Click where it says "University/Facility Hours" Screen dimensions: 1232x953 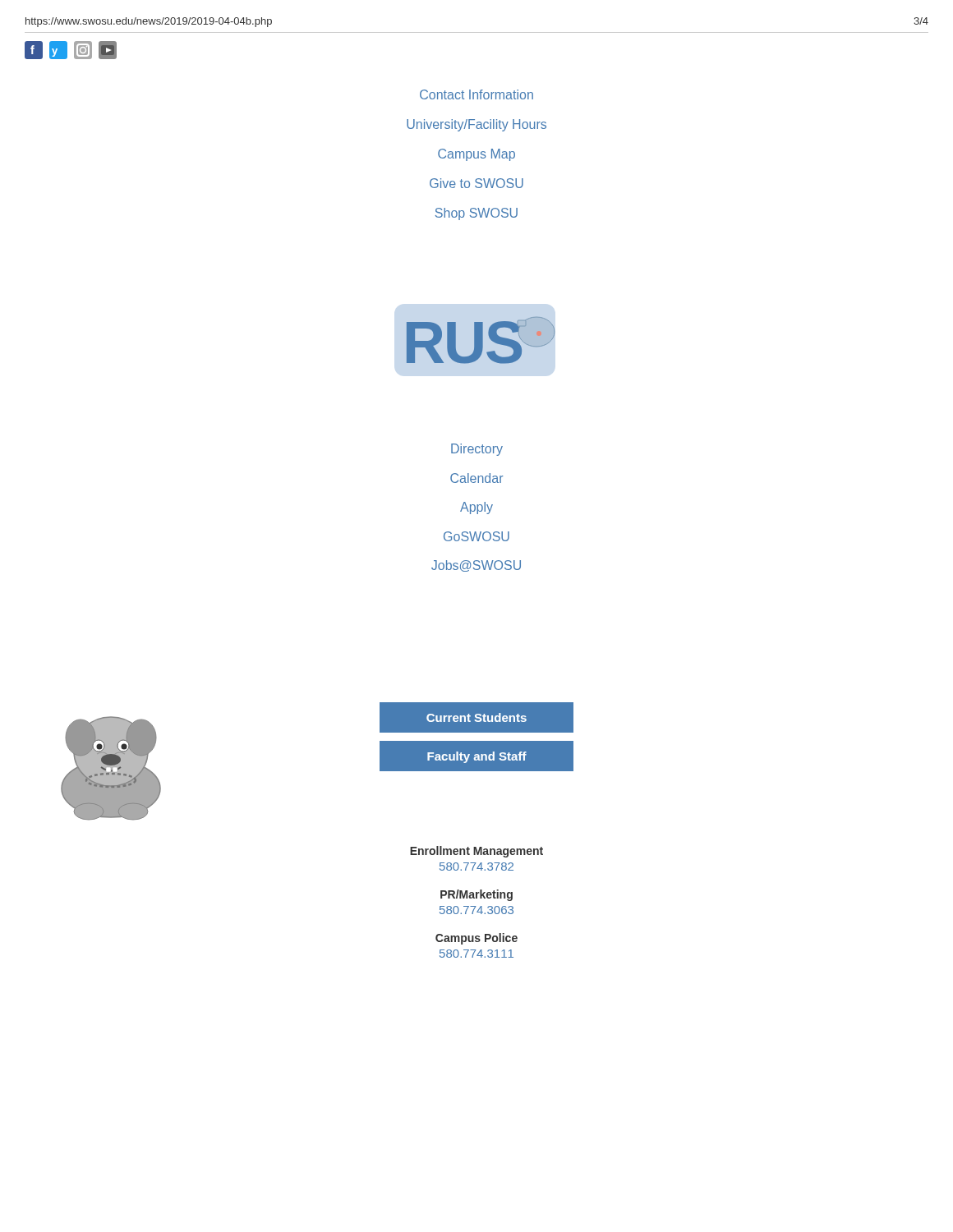coord(476,124)
